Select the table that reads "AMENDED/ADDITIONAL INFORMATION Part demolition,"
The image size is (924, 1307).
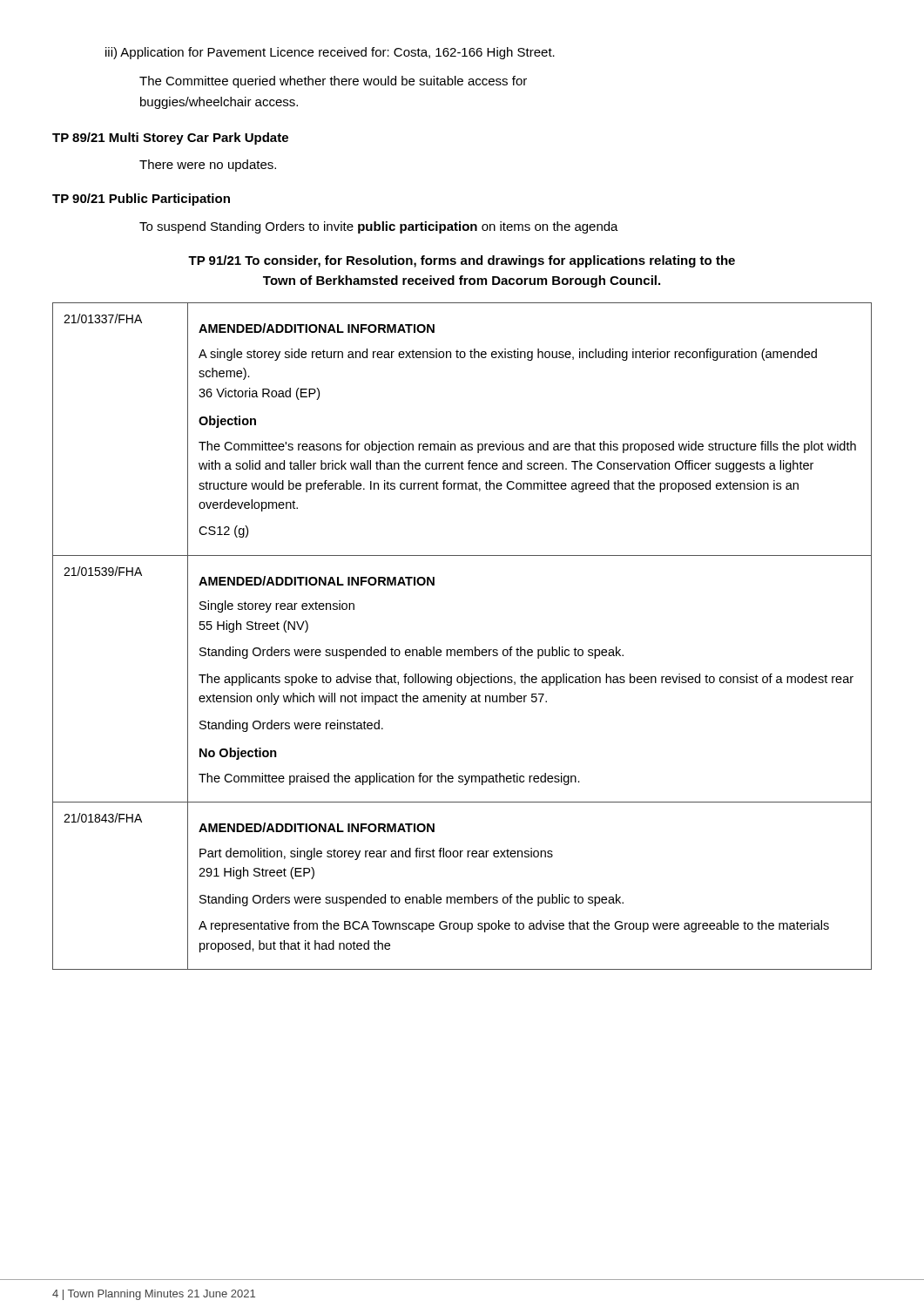[462, 636]
